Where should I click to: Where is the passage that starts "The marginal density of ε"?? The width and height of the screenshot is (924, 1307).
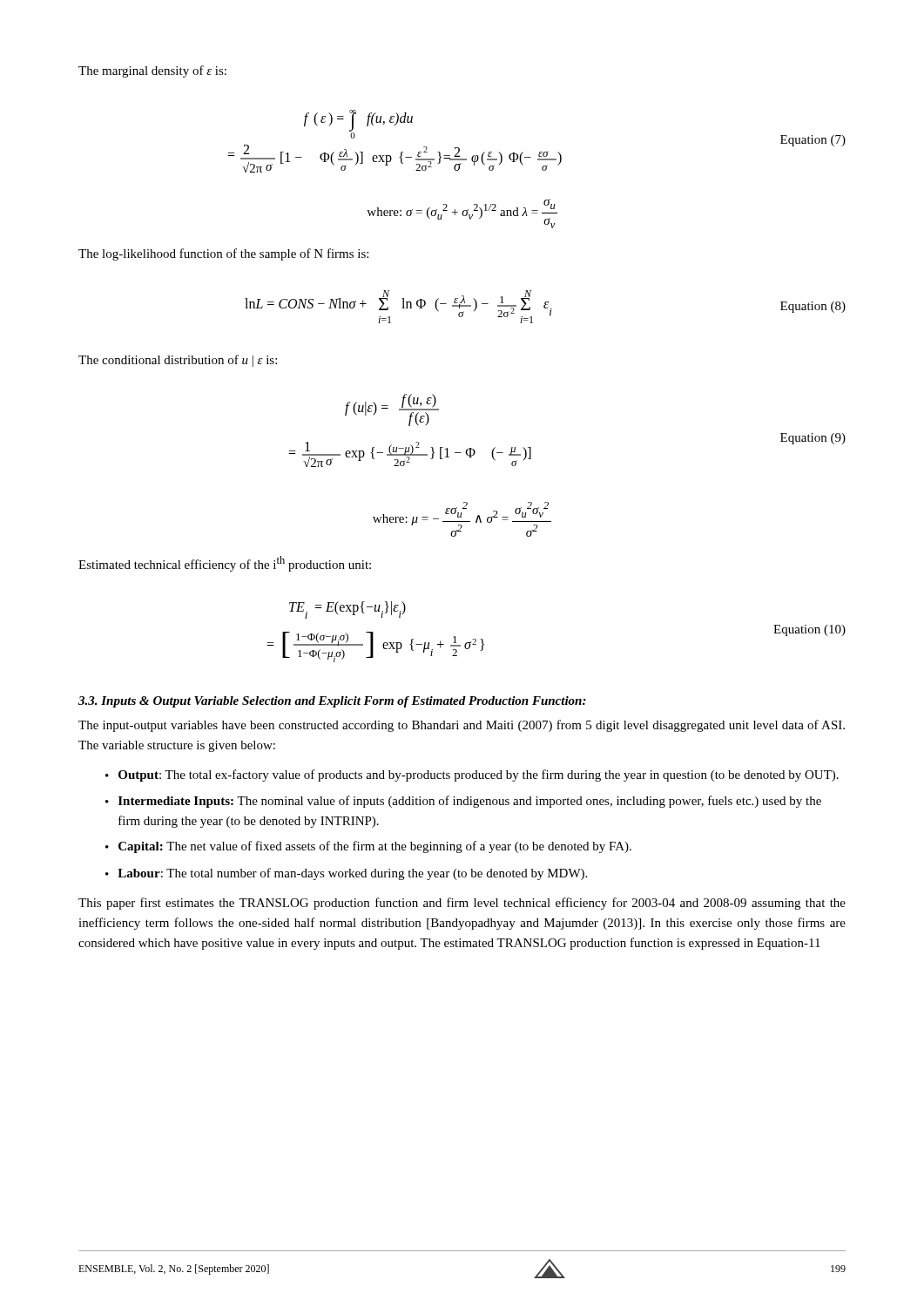[x=153, y=71]
